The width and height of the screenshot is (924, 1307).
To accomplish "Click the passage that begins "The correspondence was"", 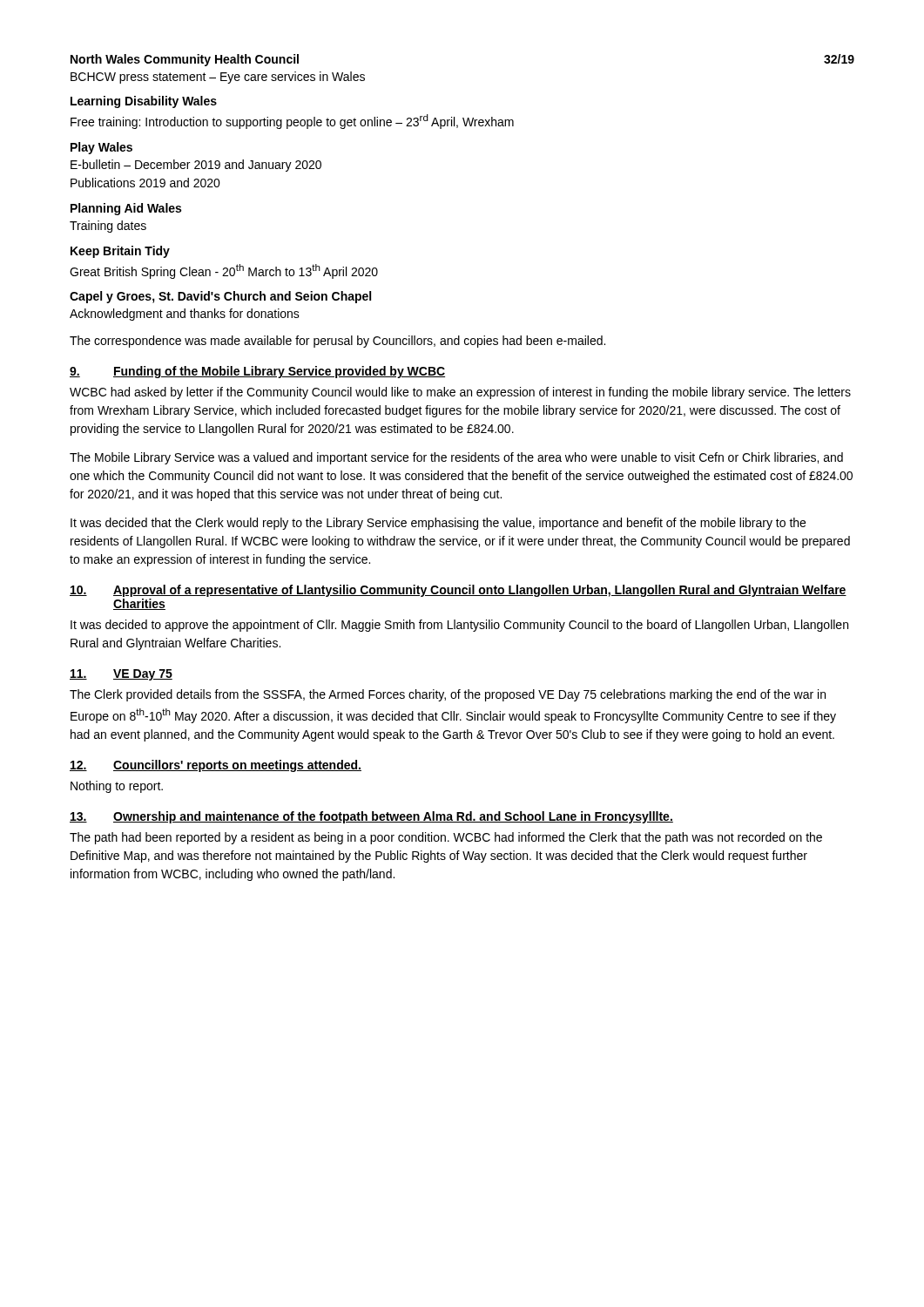I will point(338,341).
